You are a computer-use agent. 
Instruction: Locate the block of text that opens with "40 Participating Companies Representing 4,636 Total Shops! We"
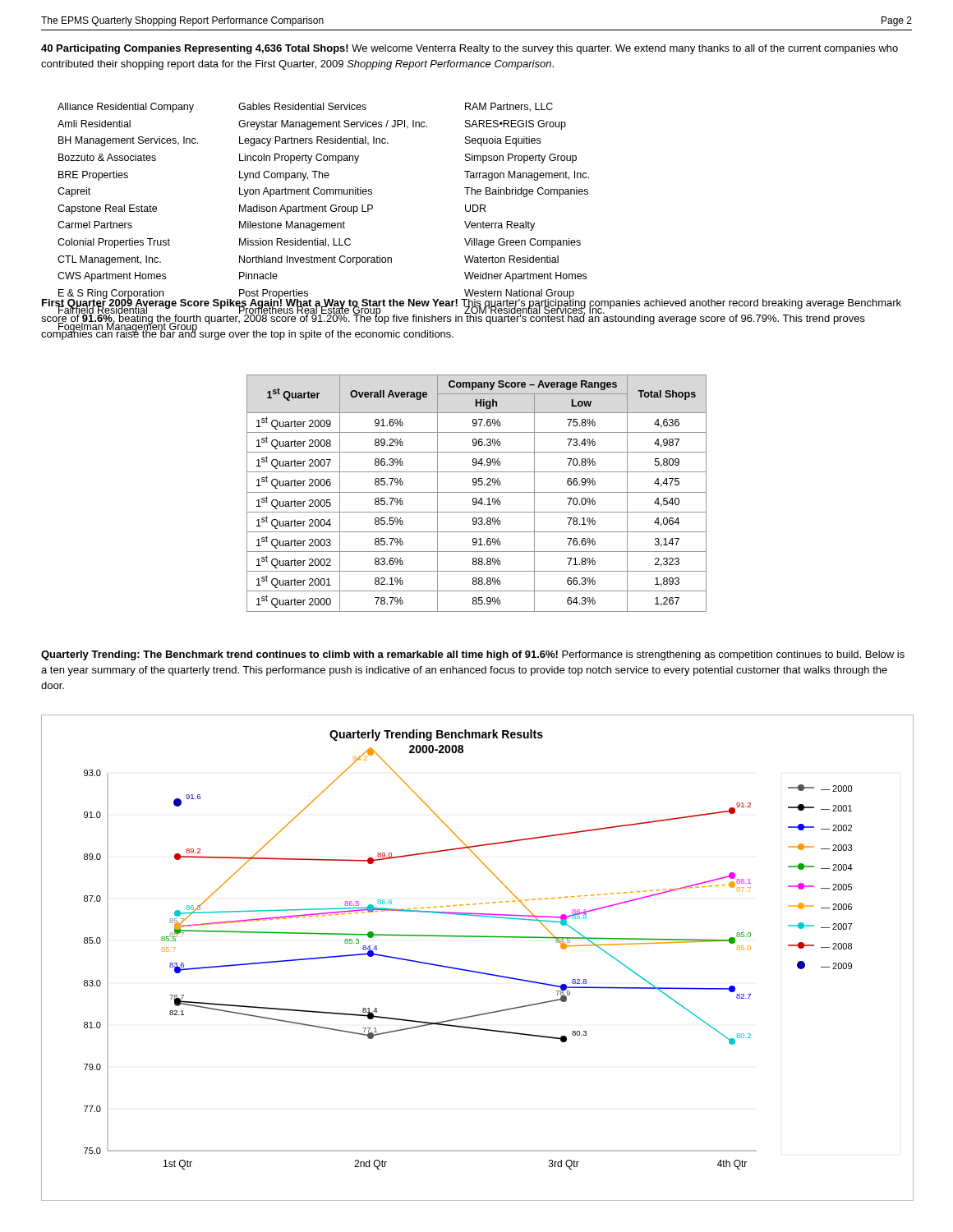coord(470,56)
